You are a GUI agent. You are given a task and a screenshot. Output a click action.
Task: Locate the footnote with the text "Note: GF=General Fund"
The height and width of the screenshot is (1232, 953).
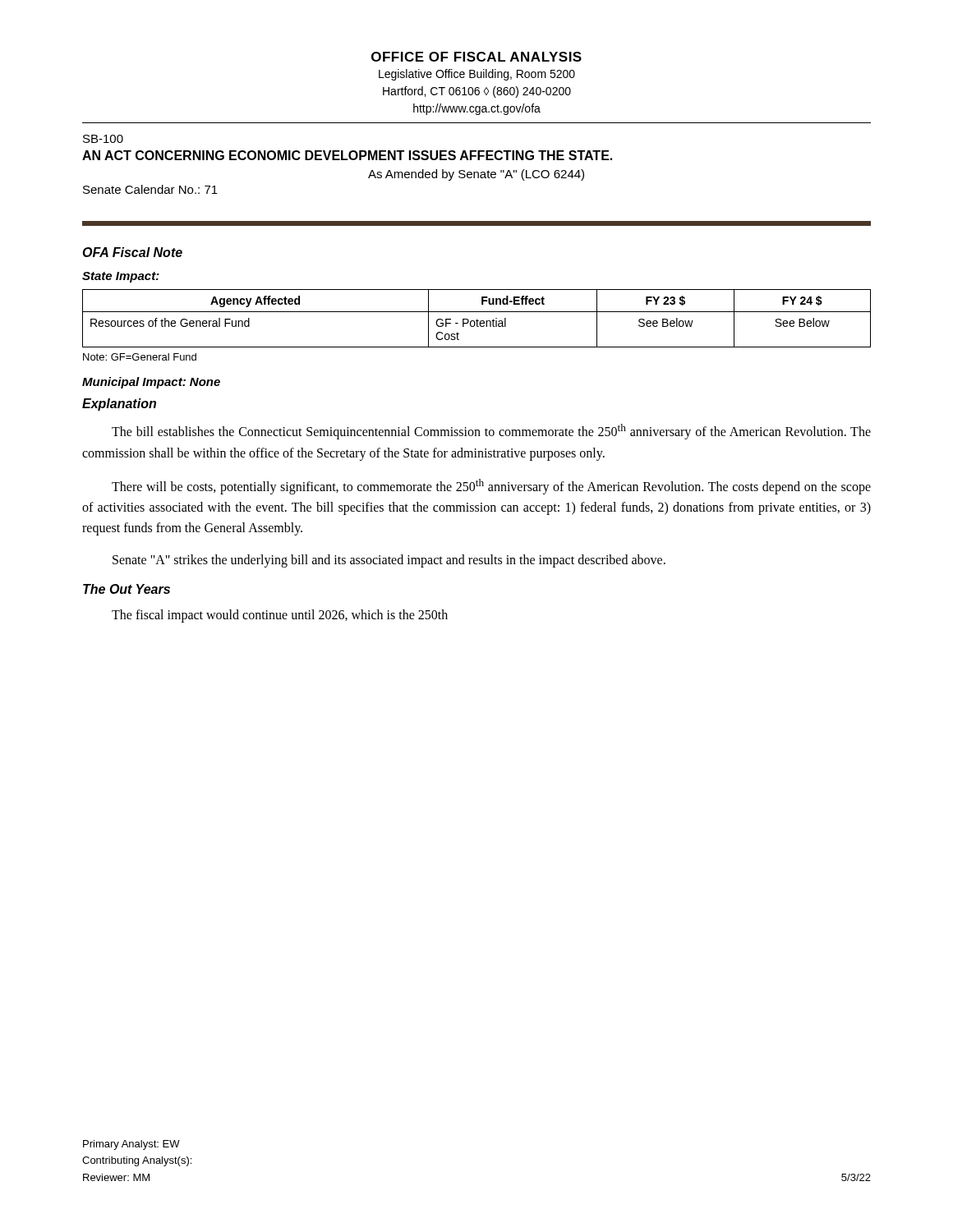coord(140,357)
